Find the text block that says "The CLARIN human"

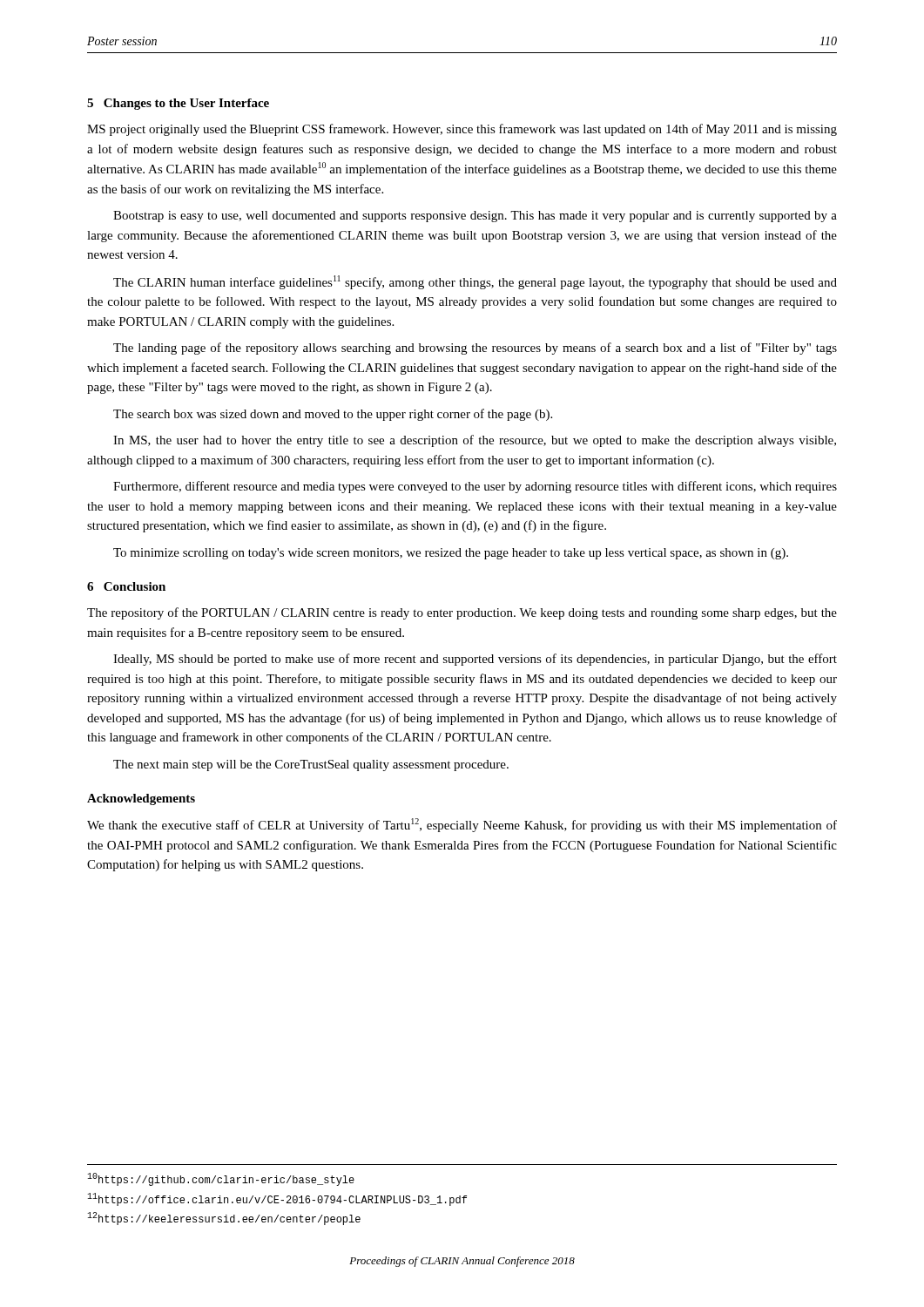coord(462,301)
